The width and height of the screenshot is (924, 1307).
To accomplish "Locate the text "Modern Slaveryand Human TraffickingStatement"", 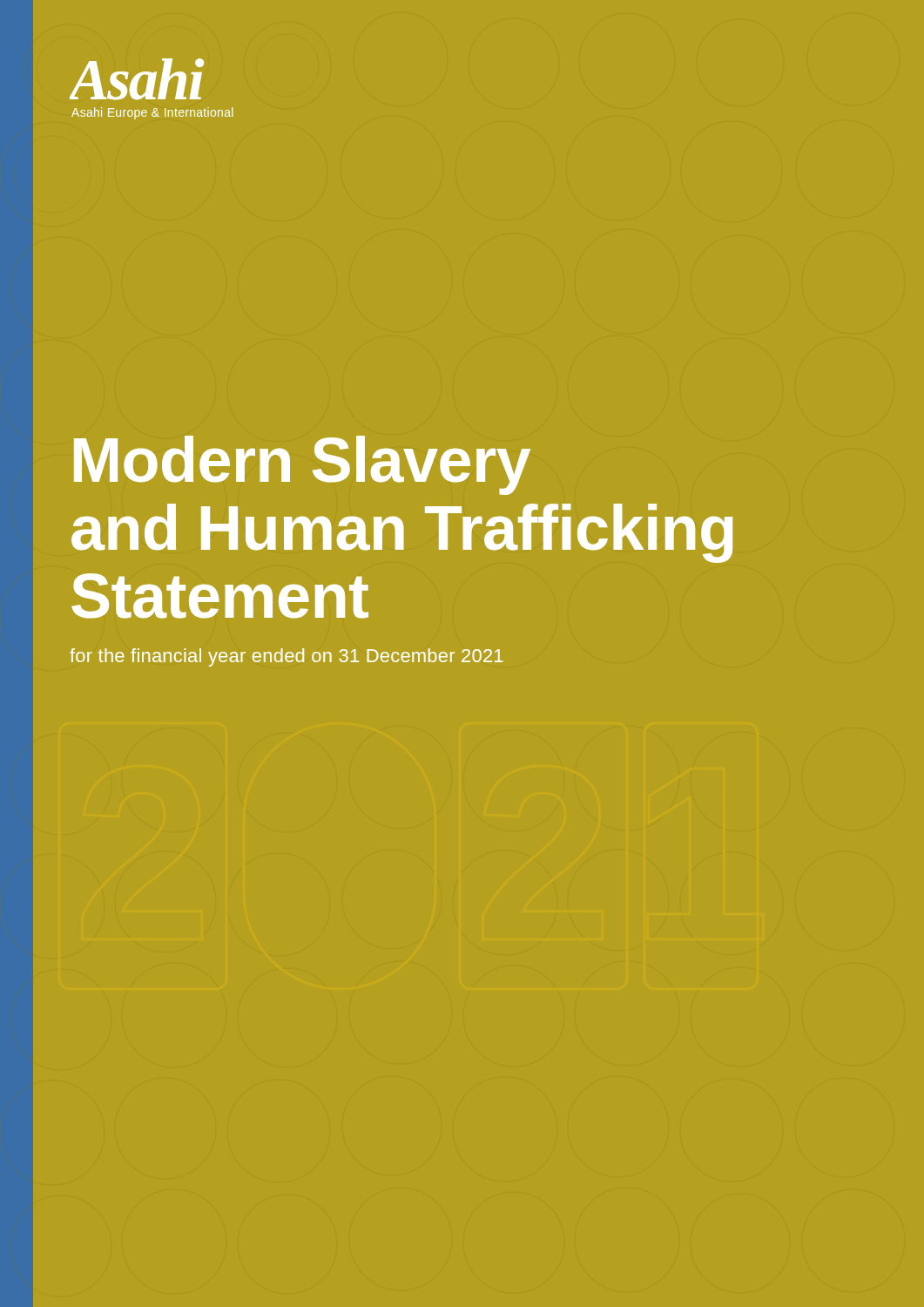I will coord(440,529).
